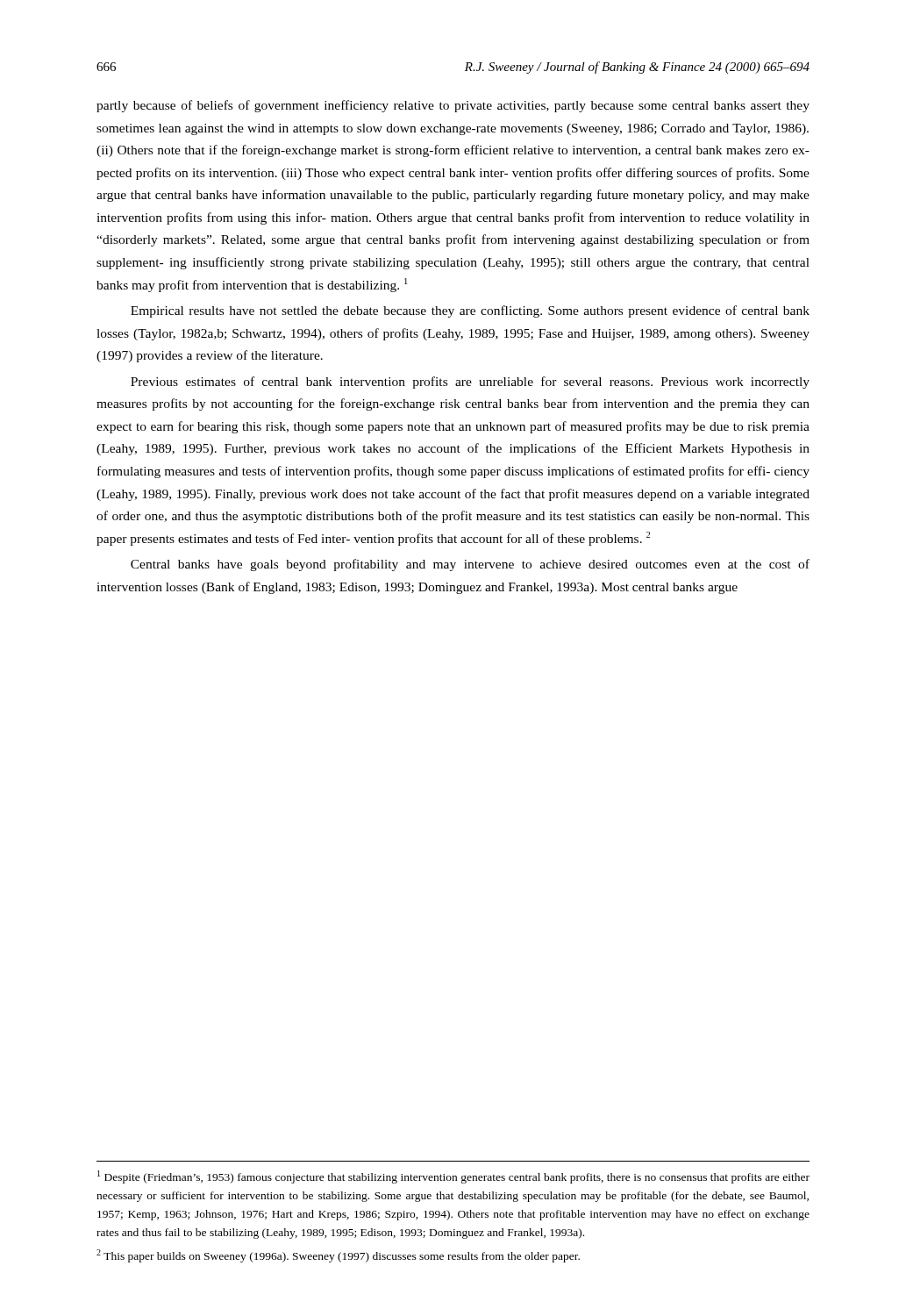Locate the block of text that opens with "1 Despite (Friedman’s, 1953) famous conjecture that"

click(453, 1217)
